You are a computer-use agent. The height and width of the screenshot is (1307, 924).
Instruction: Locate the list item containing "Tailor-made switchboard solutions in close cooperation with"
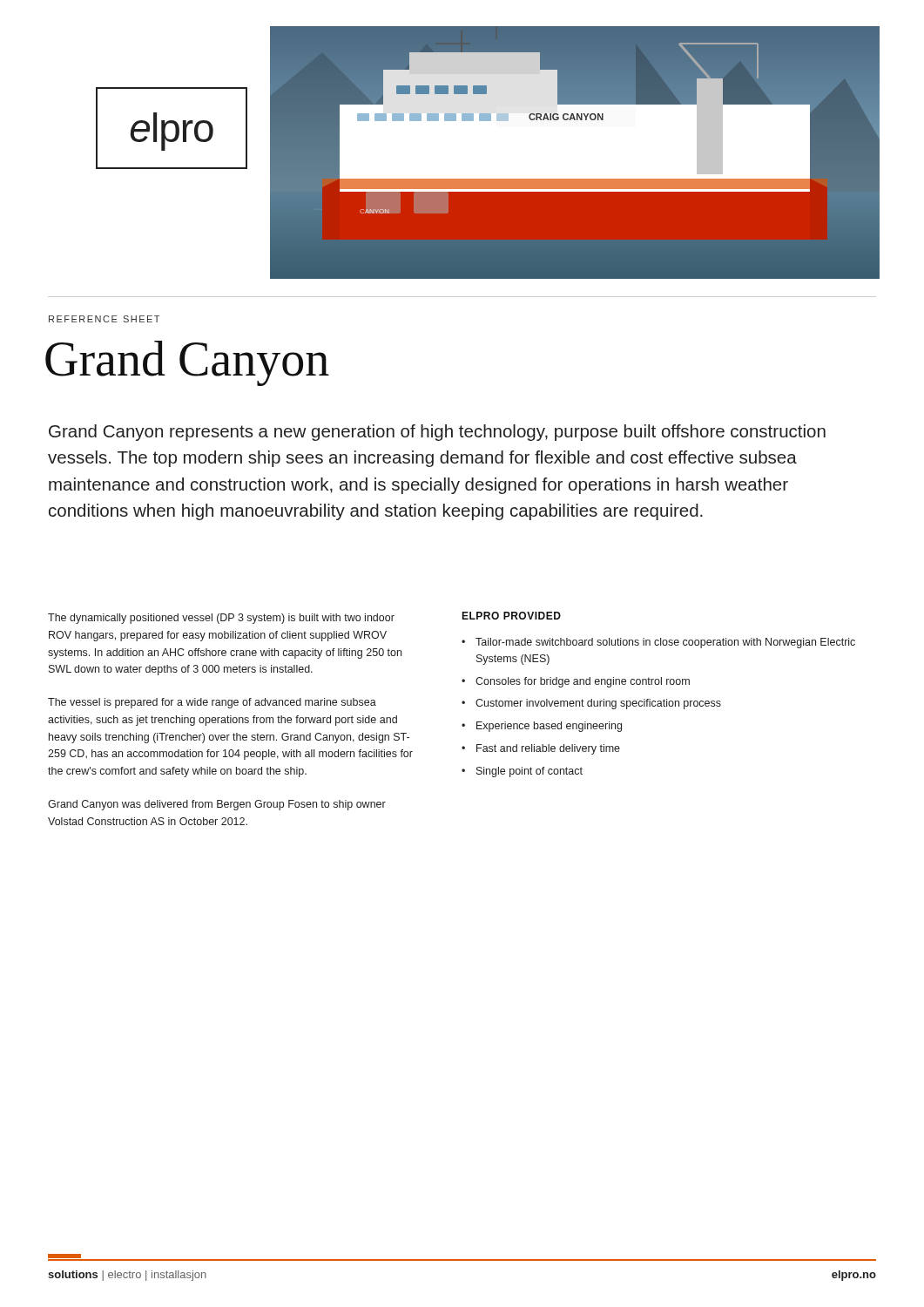point(666,650)
